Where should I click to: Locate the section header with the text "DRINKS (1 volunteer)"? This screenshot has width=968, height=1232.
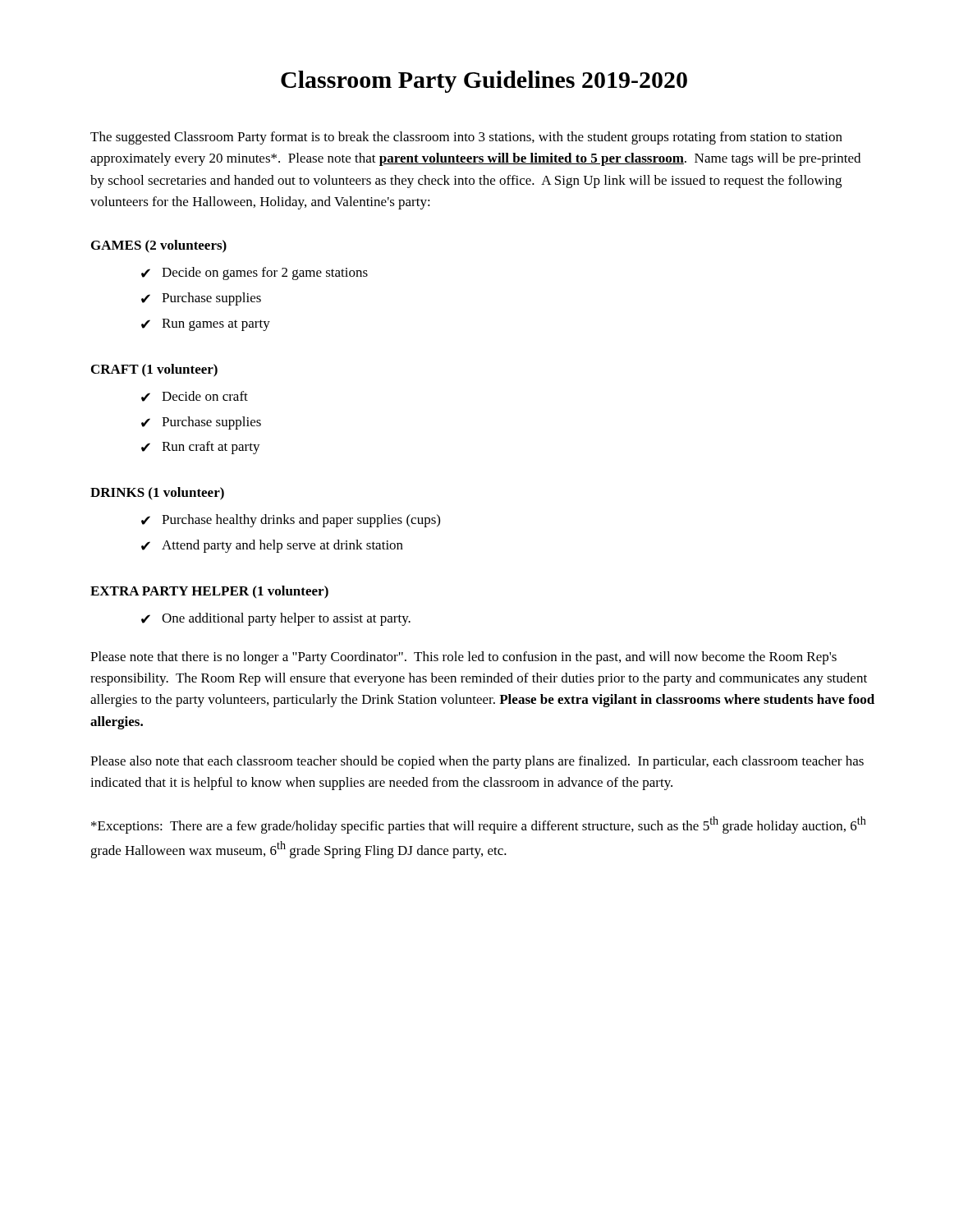157,493
